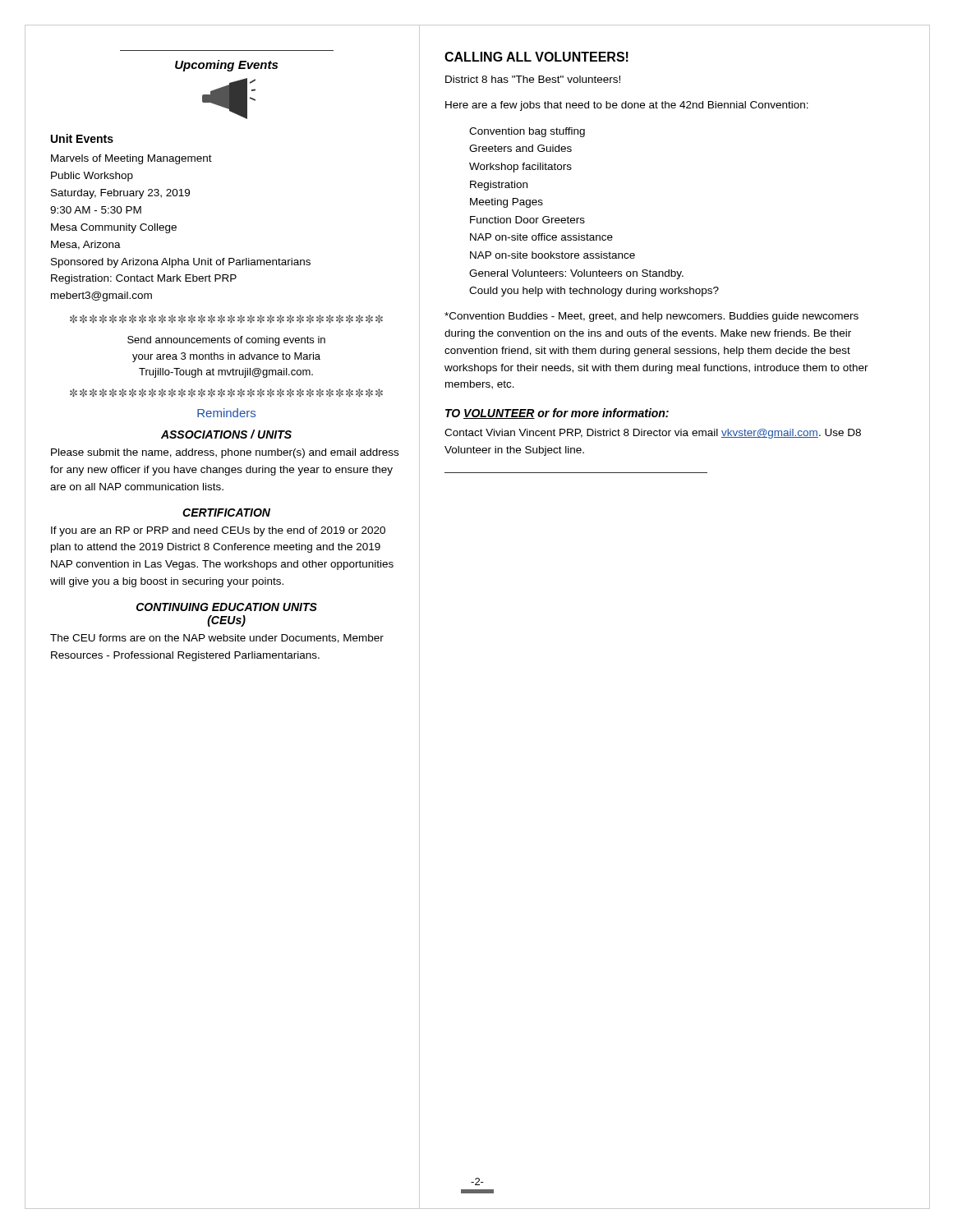Screen dimensions: 1232x953
Task: Click the passage that begins "Here are a few jobs that need"
Action: [x=627, y=105]
